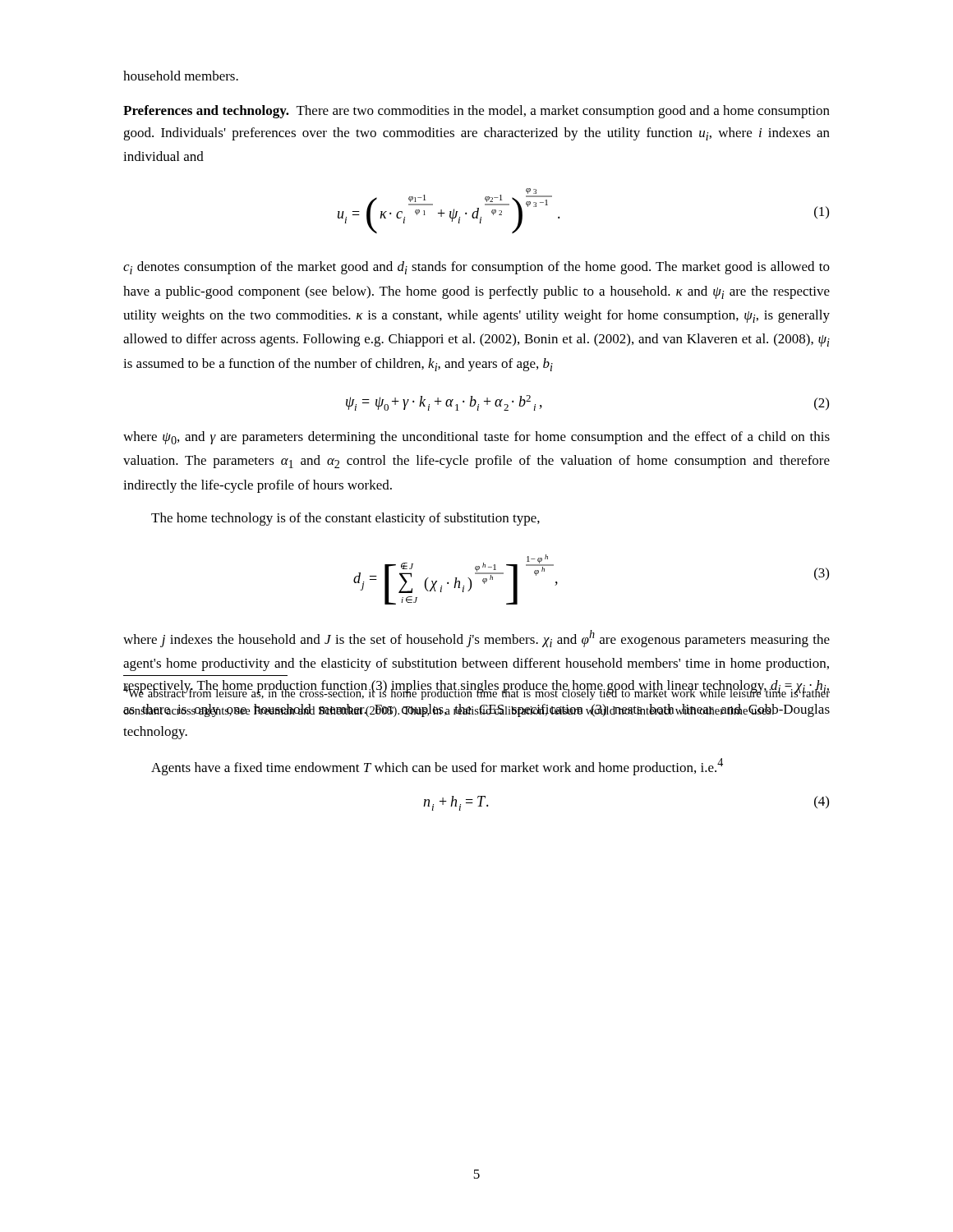Click on the text that reads "household members."

[x=181, y=76]
